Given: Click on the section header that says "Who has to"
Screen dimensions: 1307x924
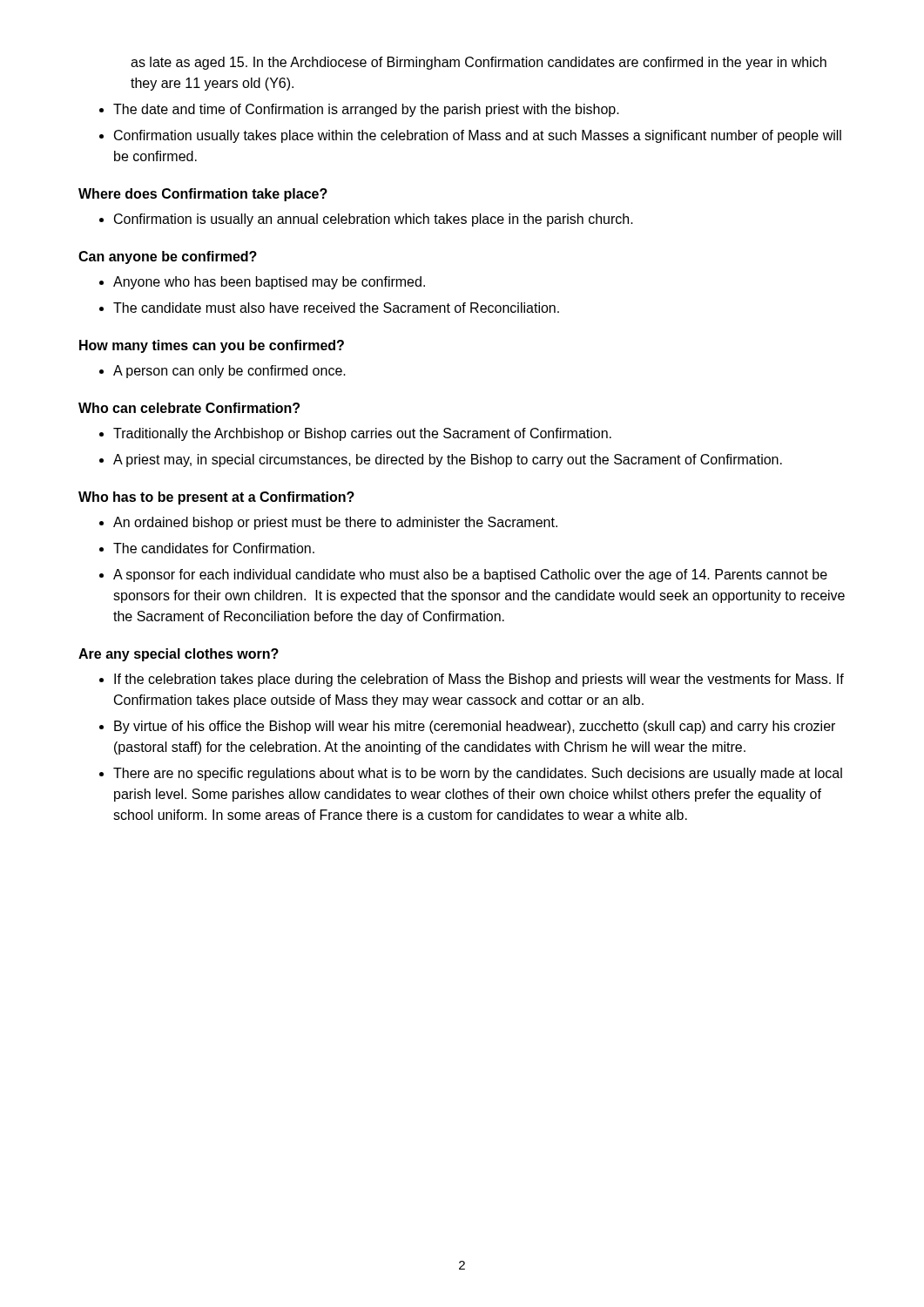Looking at the screenshot, I should (x=217, y=497).
